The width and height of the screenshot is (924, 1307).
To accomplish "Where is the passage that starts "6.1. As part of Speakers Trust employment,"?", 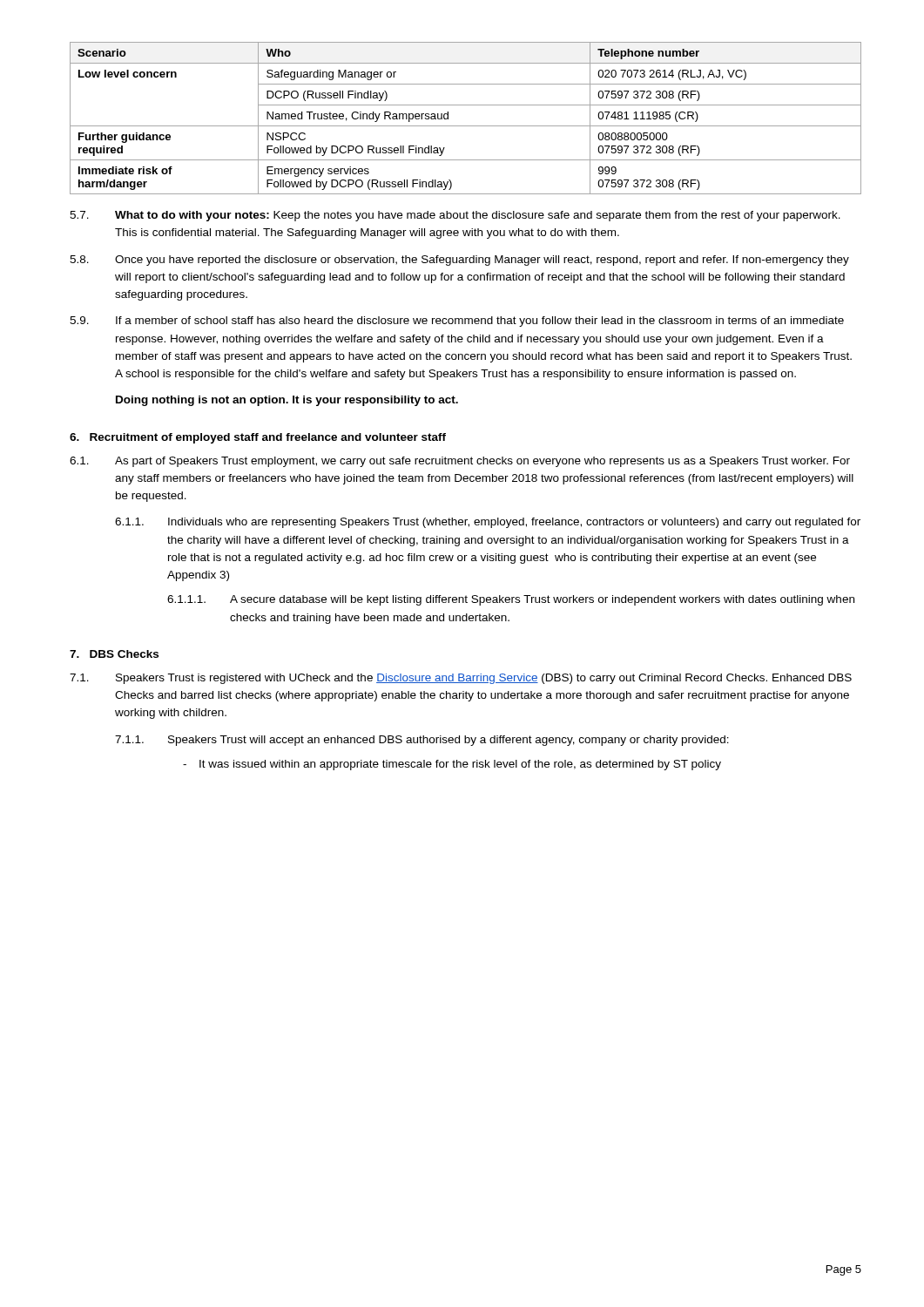I will coord(465,478).
